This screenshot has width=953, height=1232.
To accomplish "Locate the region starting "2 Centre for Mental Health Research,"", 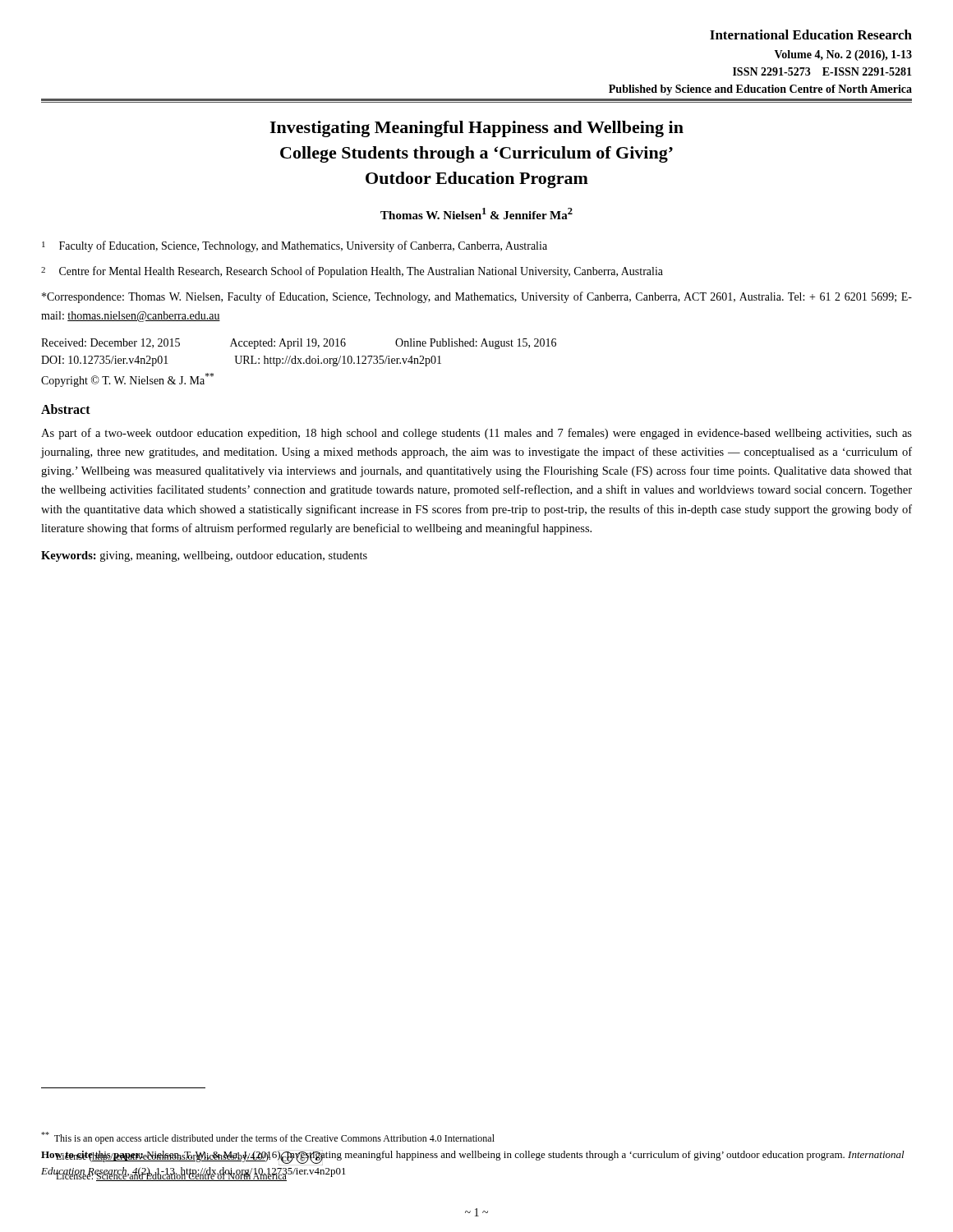I will click(476, 272).
